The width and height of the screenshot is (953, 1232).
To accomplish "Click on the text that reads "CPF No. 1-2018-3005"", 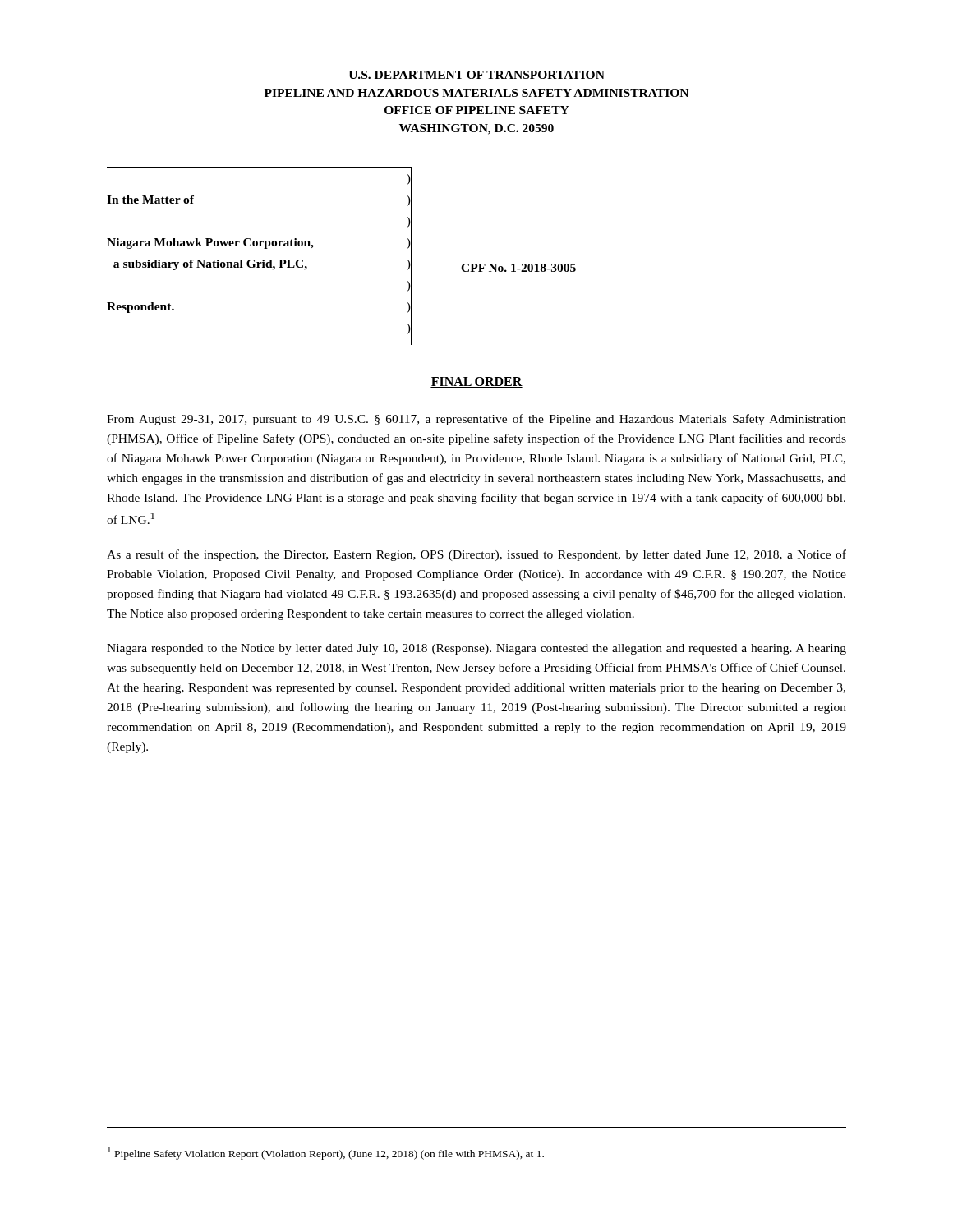I will [518, 268].
